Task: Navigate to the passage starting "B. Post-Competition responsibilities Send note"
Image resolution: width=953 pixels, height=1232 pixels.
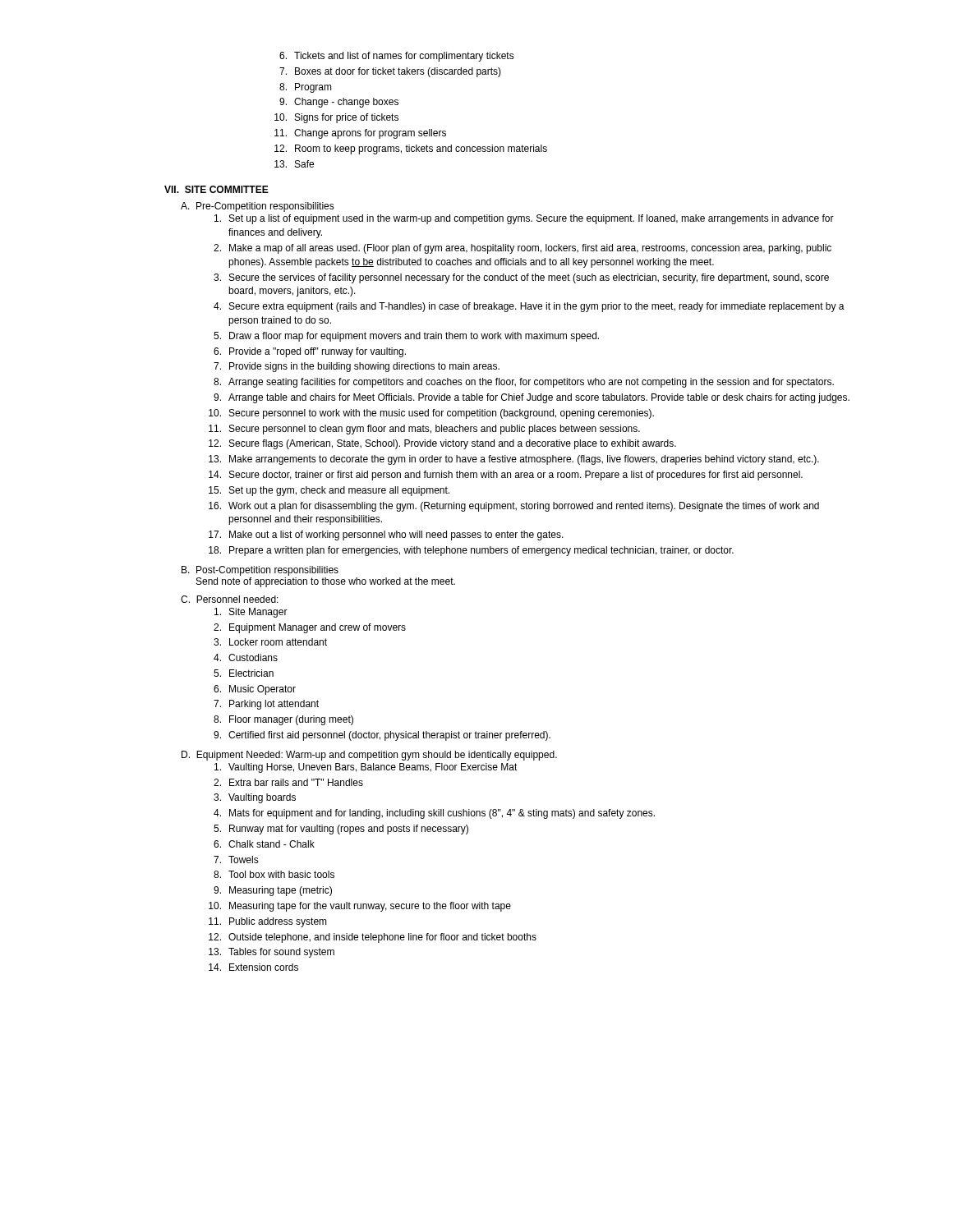Action: [318, 576]
